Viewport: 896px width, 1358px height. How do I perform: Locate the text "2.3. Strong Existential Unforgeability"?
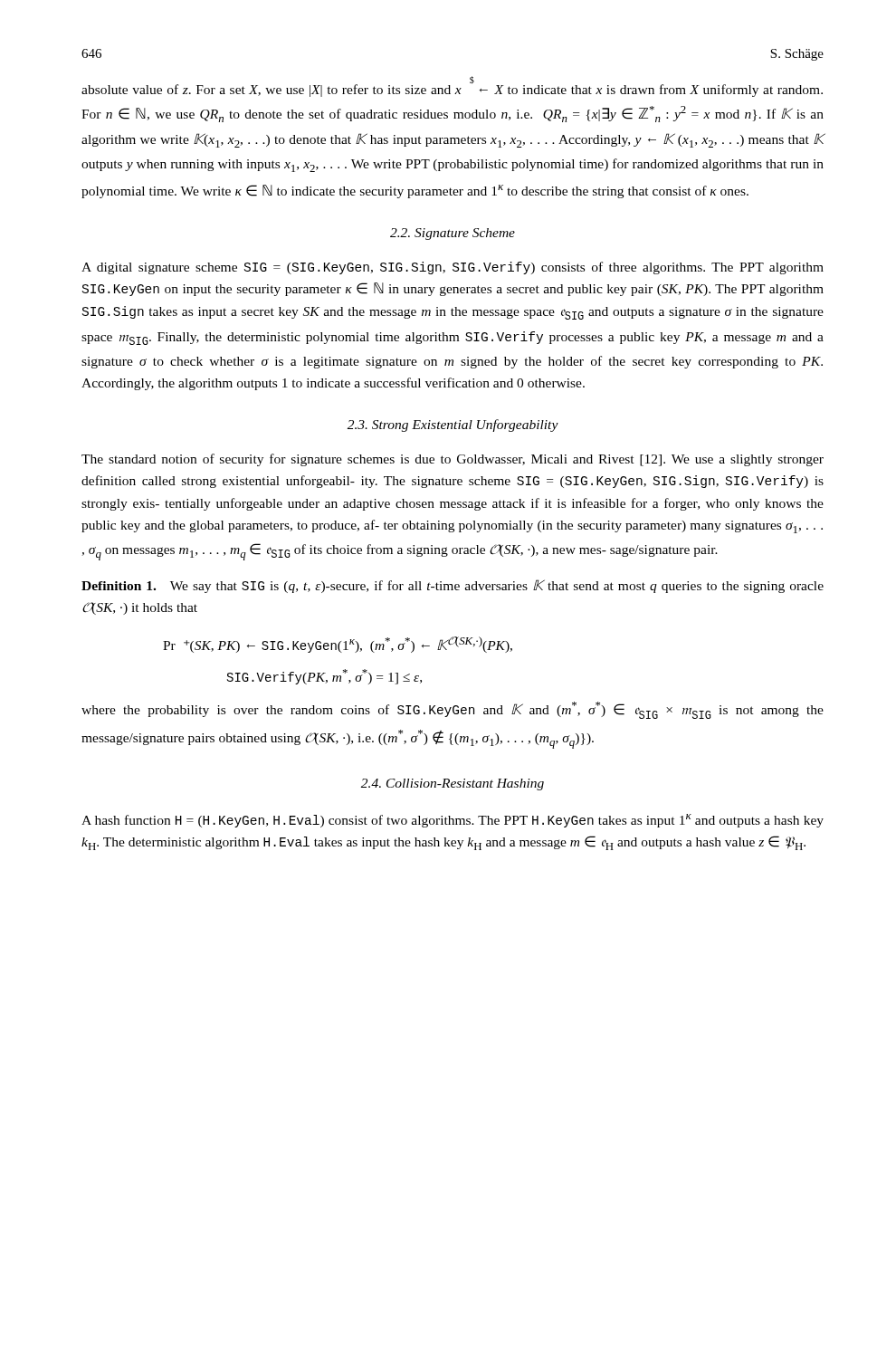[x=453, y=424]
